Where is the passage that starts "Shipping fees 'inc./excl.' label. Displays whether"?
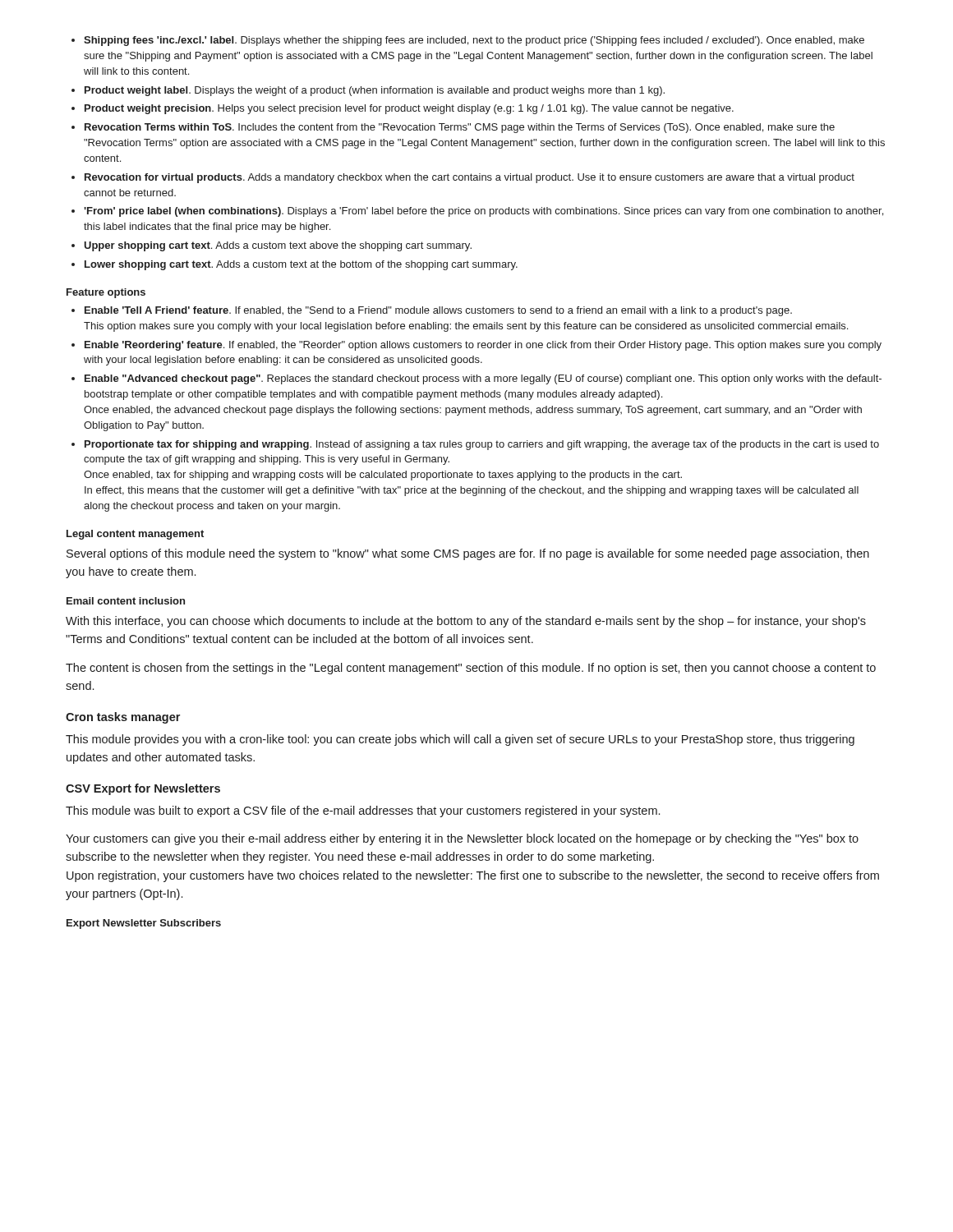Image resolution: width=953 pixels, height=1232 pixels. point(478,55)
